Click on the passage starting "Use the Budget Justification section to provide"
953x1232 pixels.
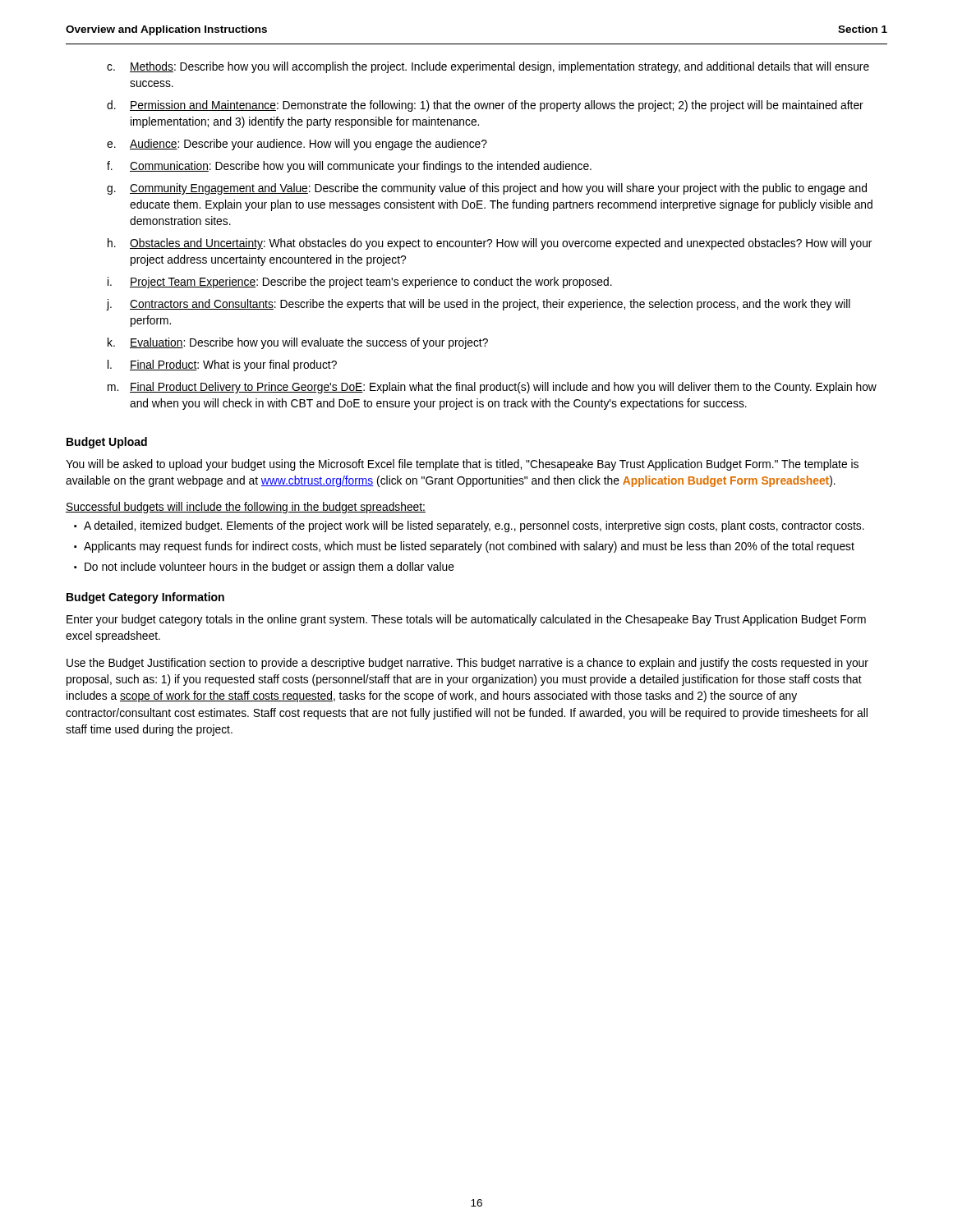467,696
